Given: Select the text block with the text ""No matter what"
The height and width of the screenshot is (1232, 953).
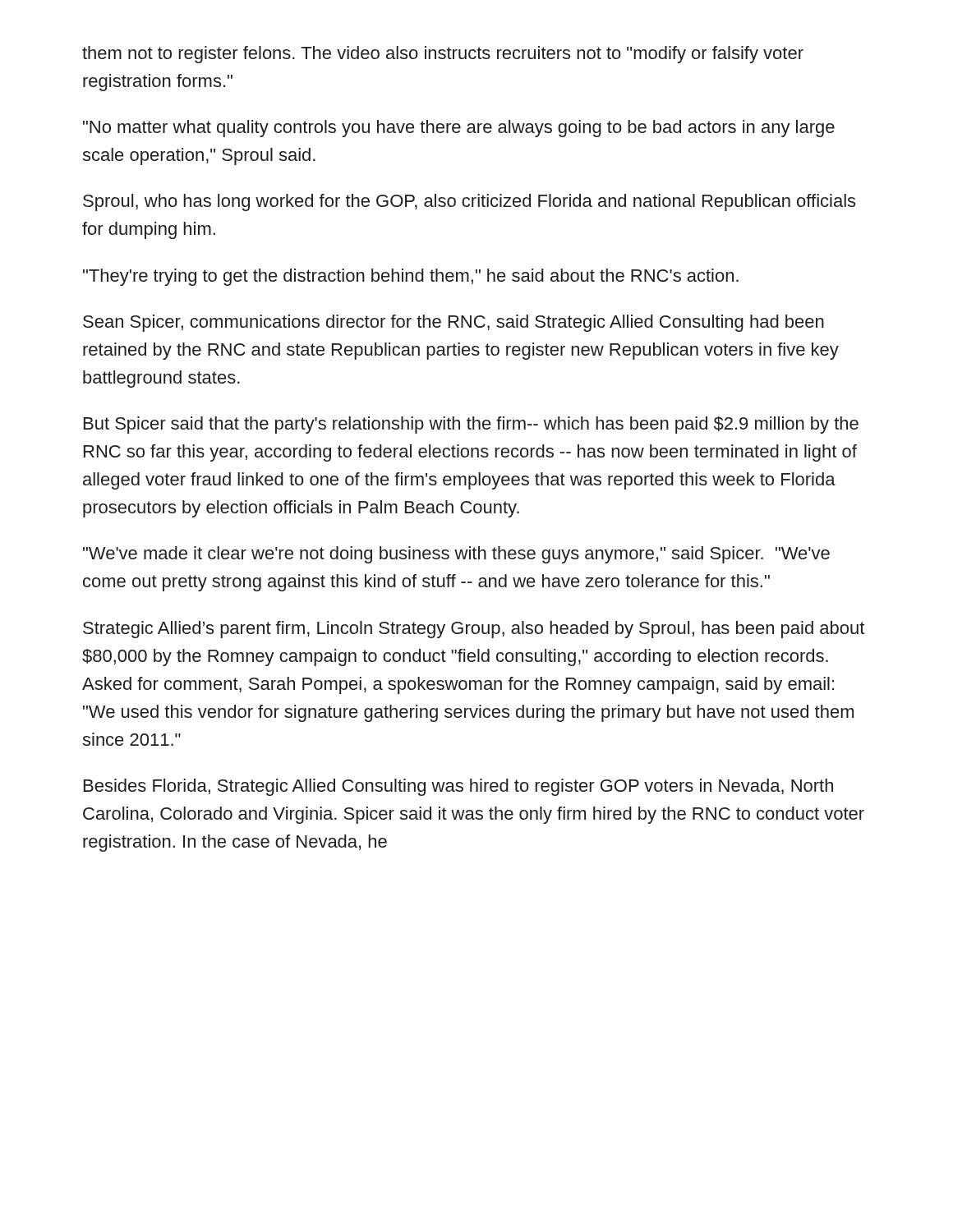Looking at the screenshot, I should pyautogui.click(x=459, y=141).
